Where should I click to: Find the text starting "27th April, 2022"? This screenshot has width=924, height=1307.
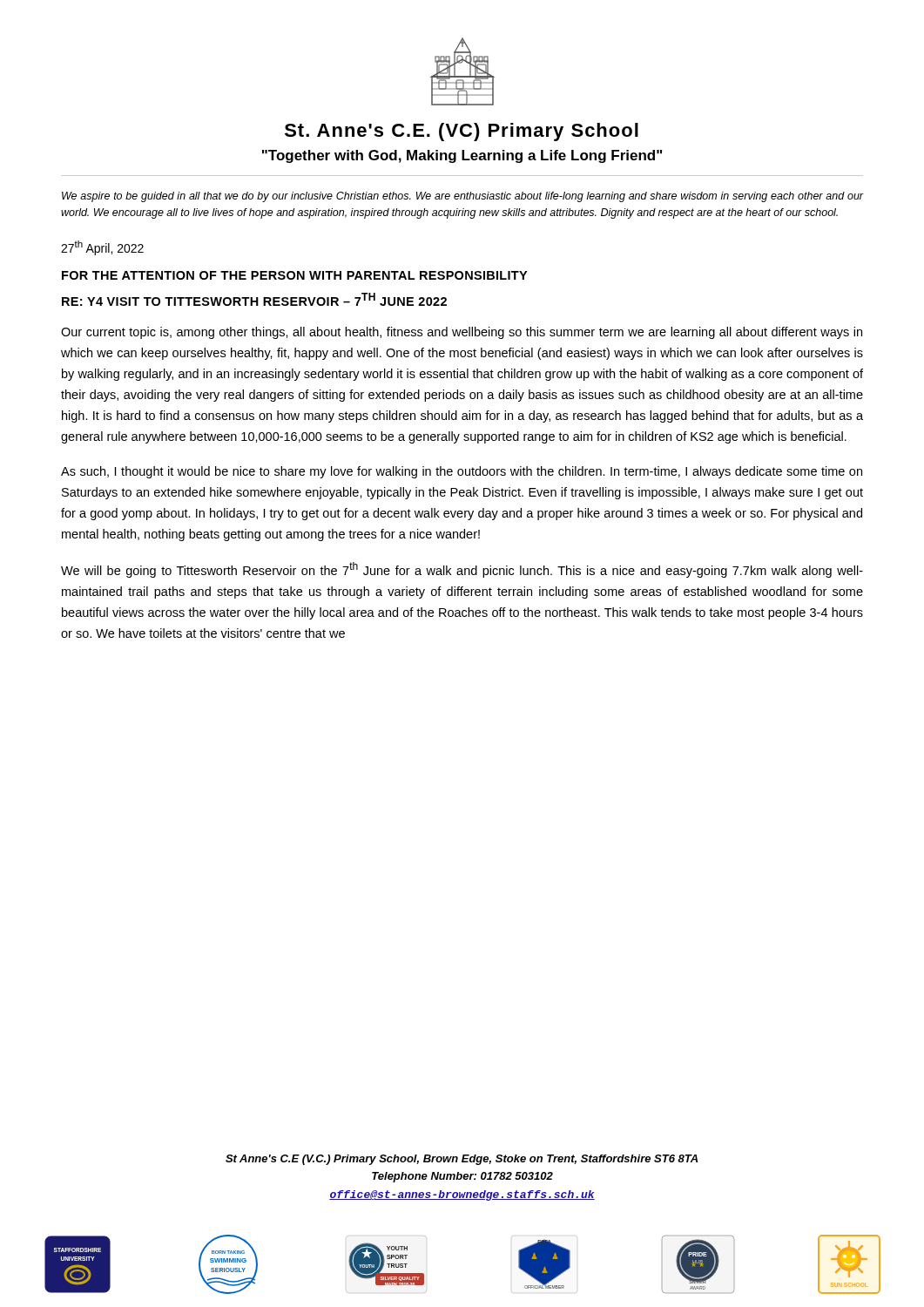pyautogui.click(x=103, y=246)
